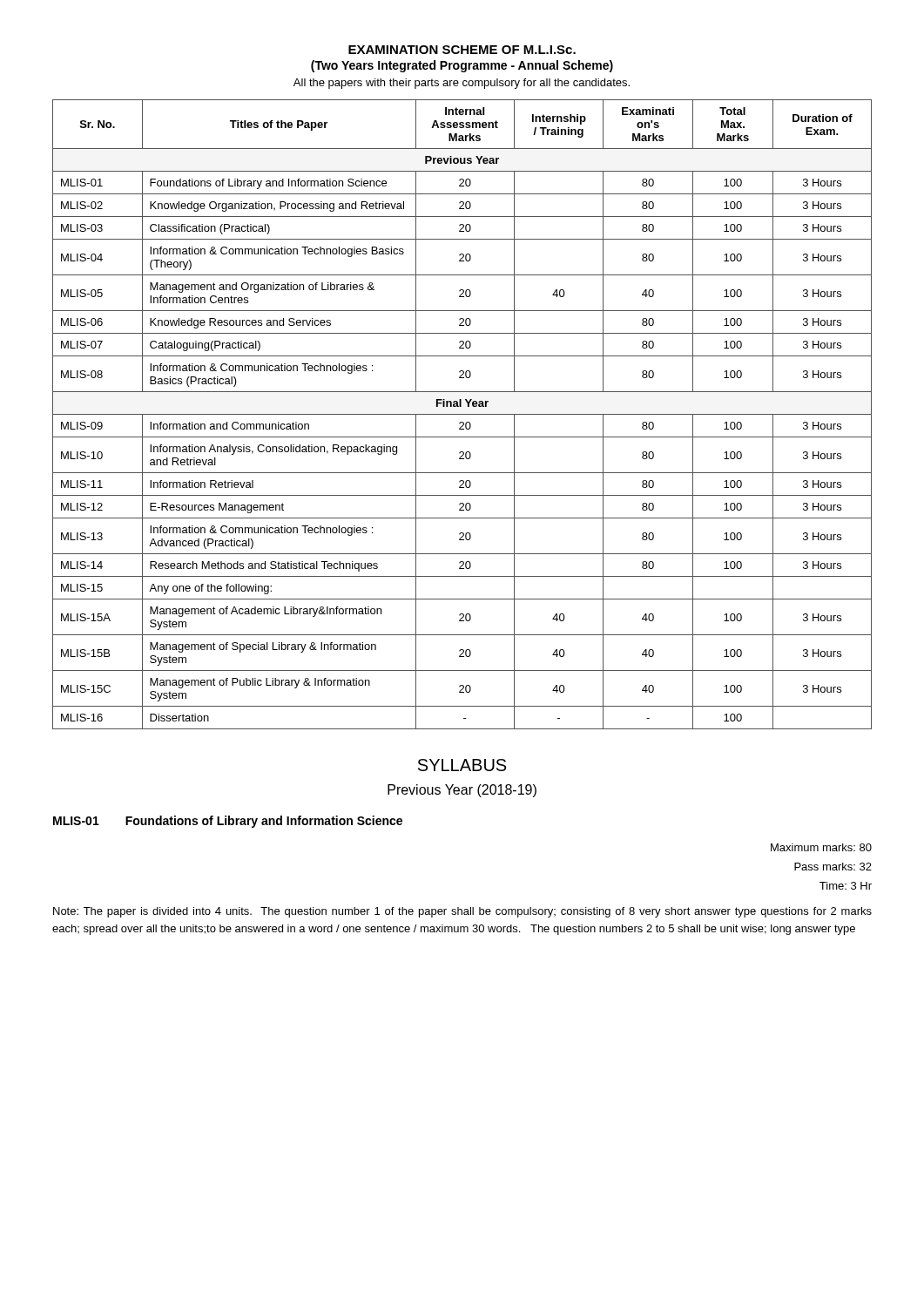The image size is (924, 1307).
Task: Locate the title that says "(Two Years Integrated Programme"
Action: coord(462,65)
